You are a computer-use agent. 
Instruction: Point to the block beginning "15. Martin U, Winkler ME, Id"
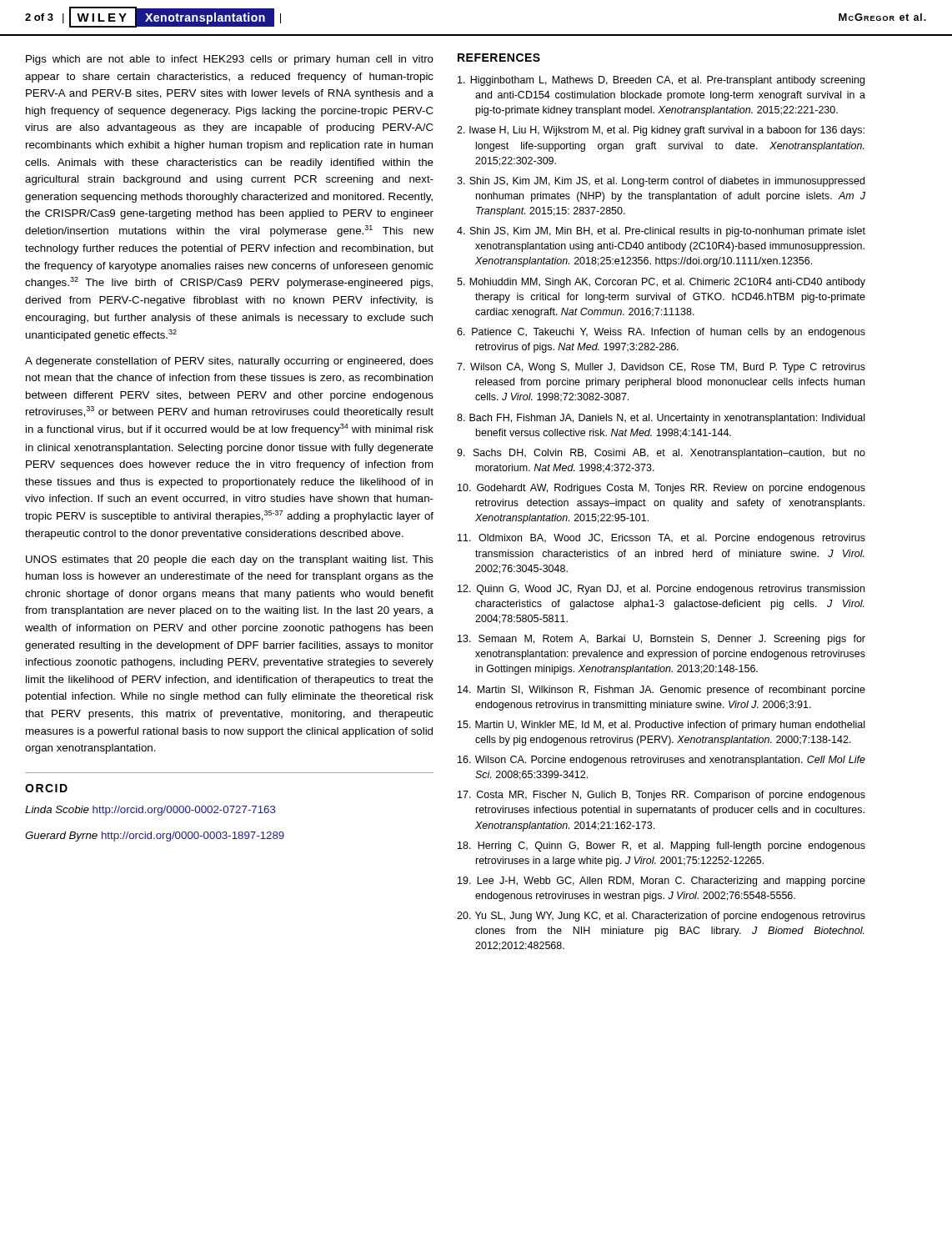coord(661,732)
